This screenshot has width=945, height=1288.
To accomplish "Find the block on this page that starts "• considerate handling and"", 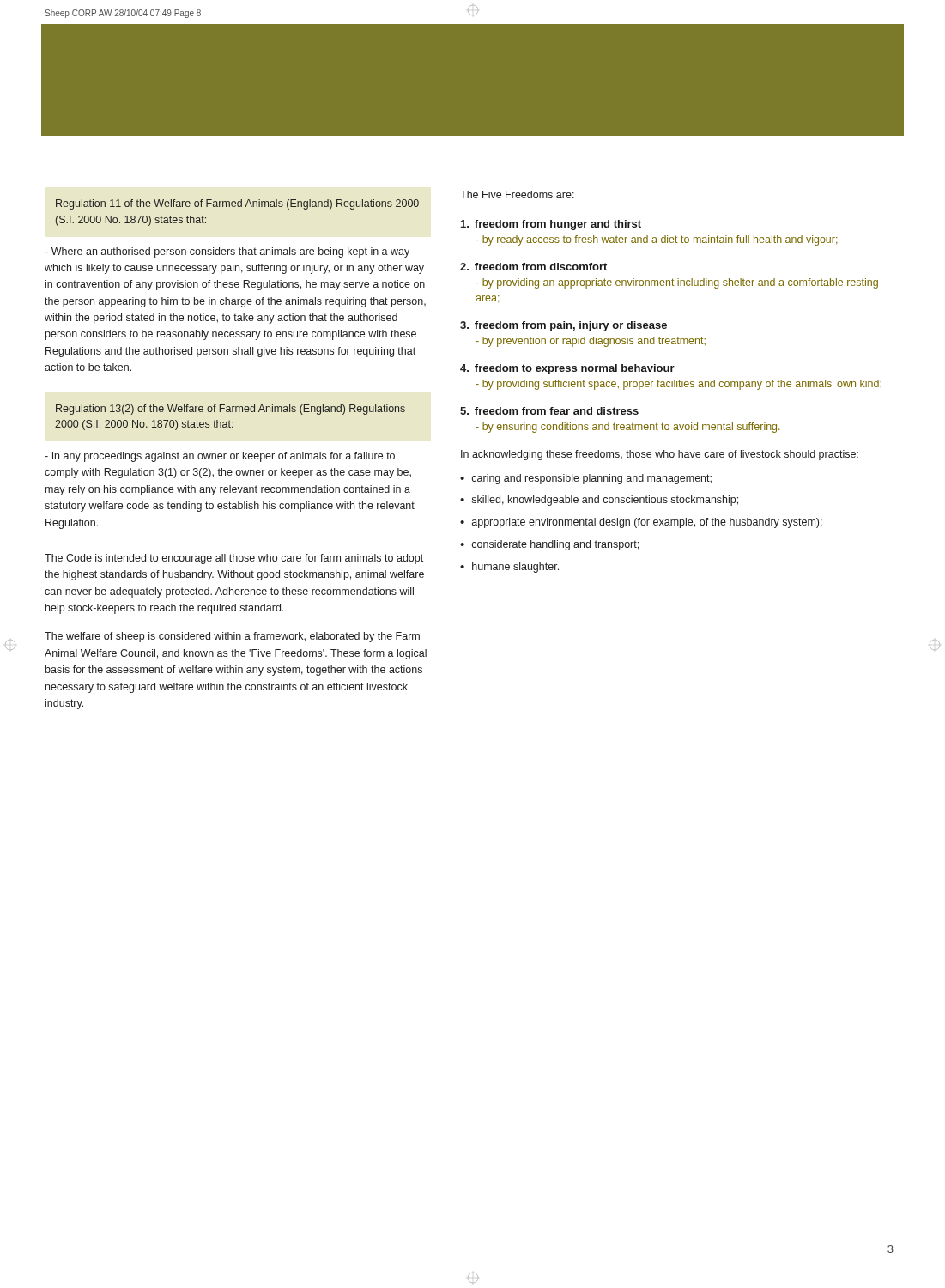I will click(550, 545).
